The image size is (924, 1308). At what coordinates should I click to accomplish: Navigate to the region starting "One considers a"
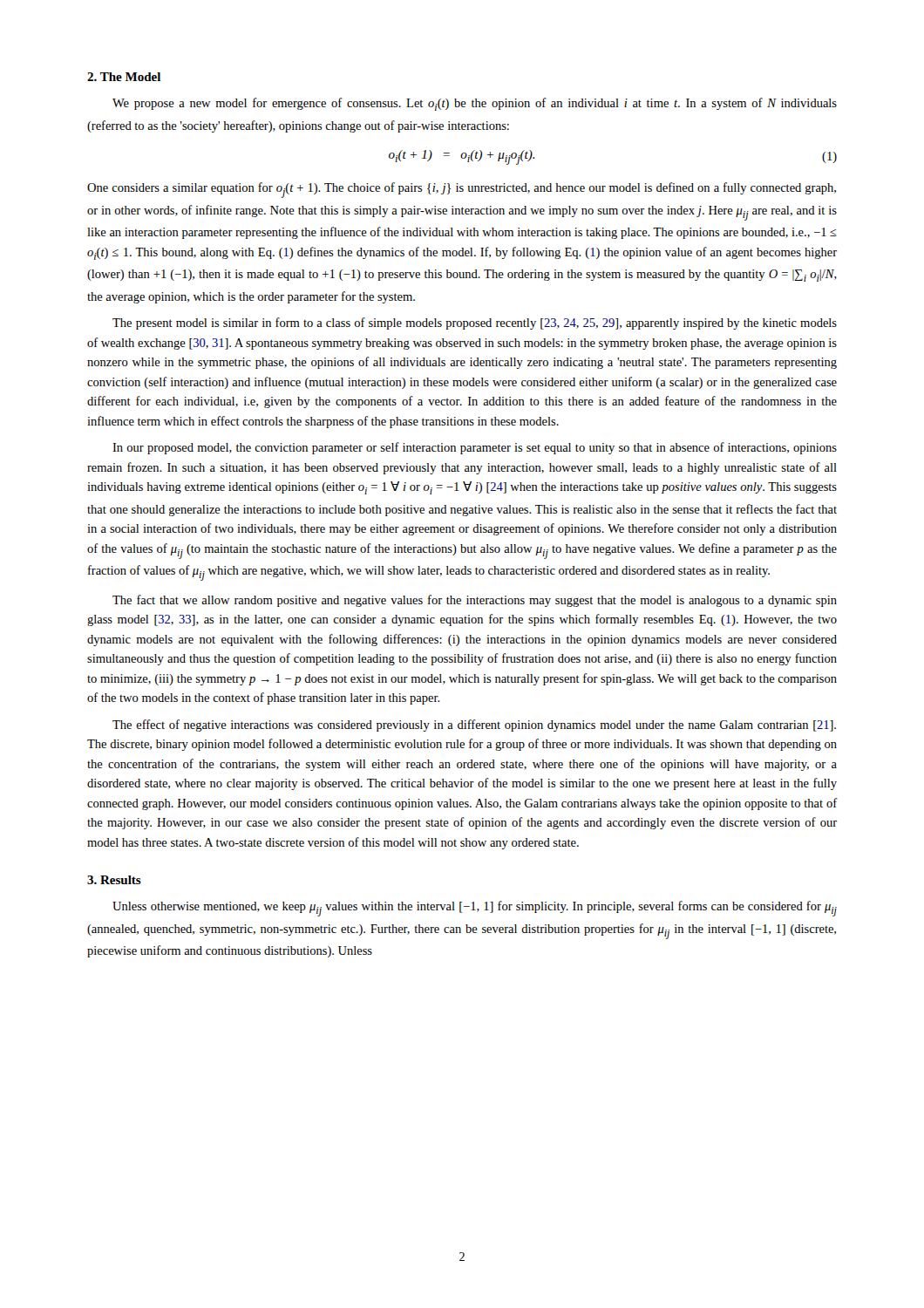pos(462,242)
